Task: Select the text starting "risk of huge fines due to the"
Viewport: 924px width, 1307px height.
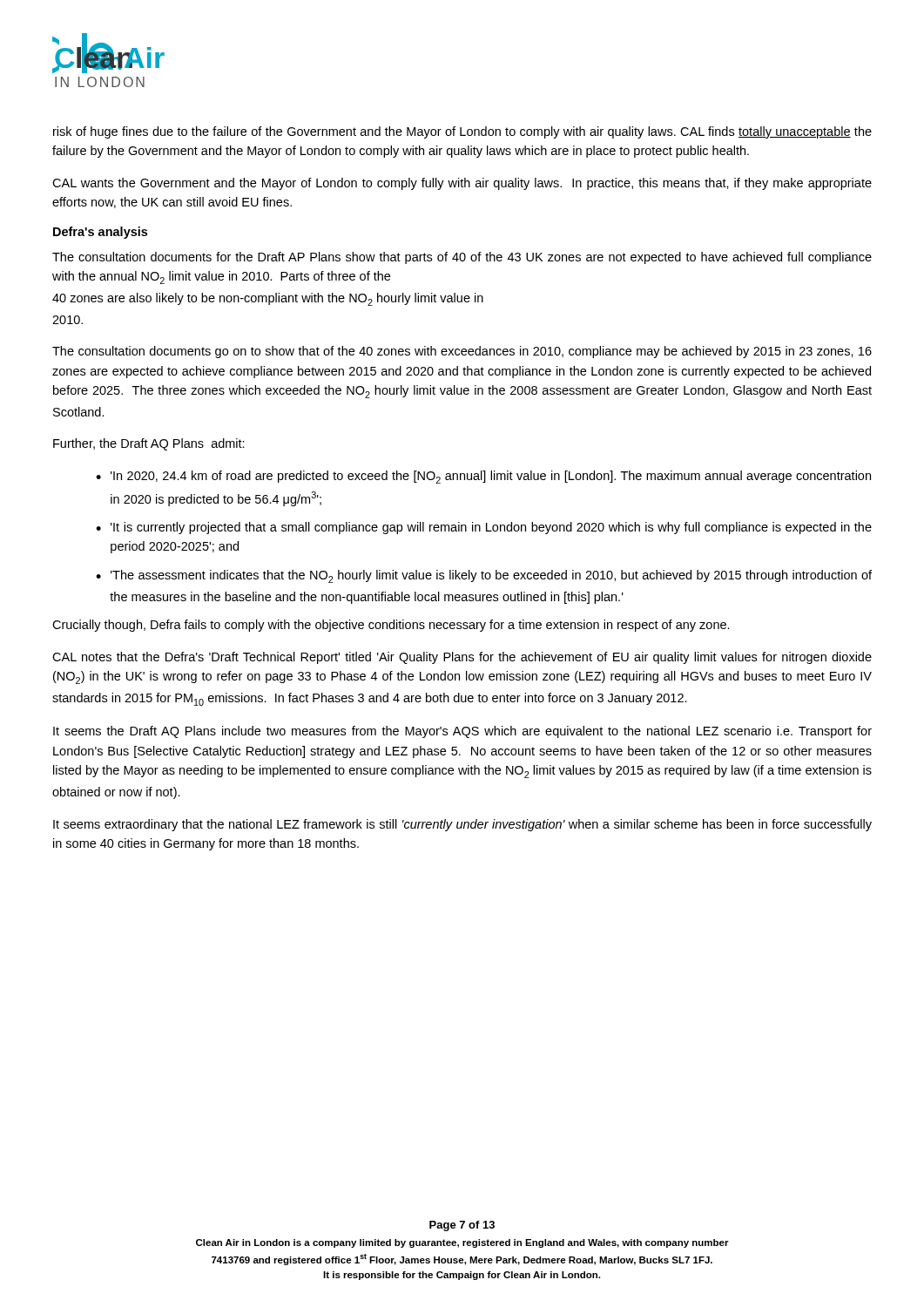Action: (x=462, y=141)
